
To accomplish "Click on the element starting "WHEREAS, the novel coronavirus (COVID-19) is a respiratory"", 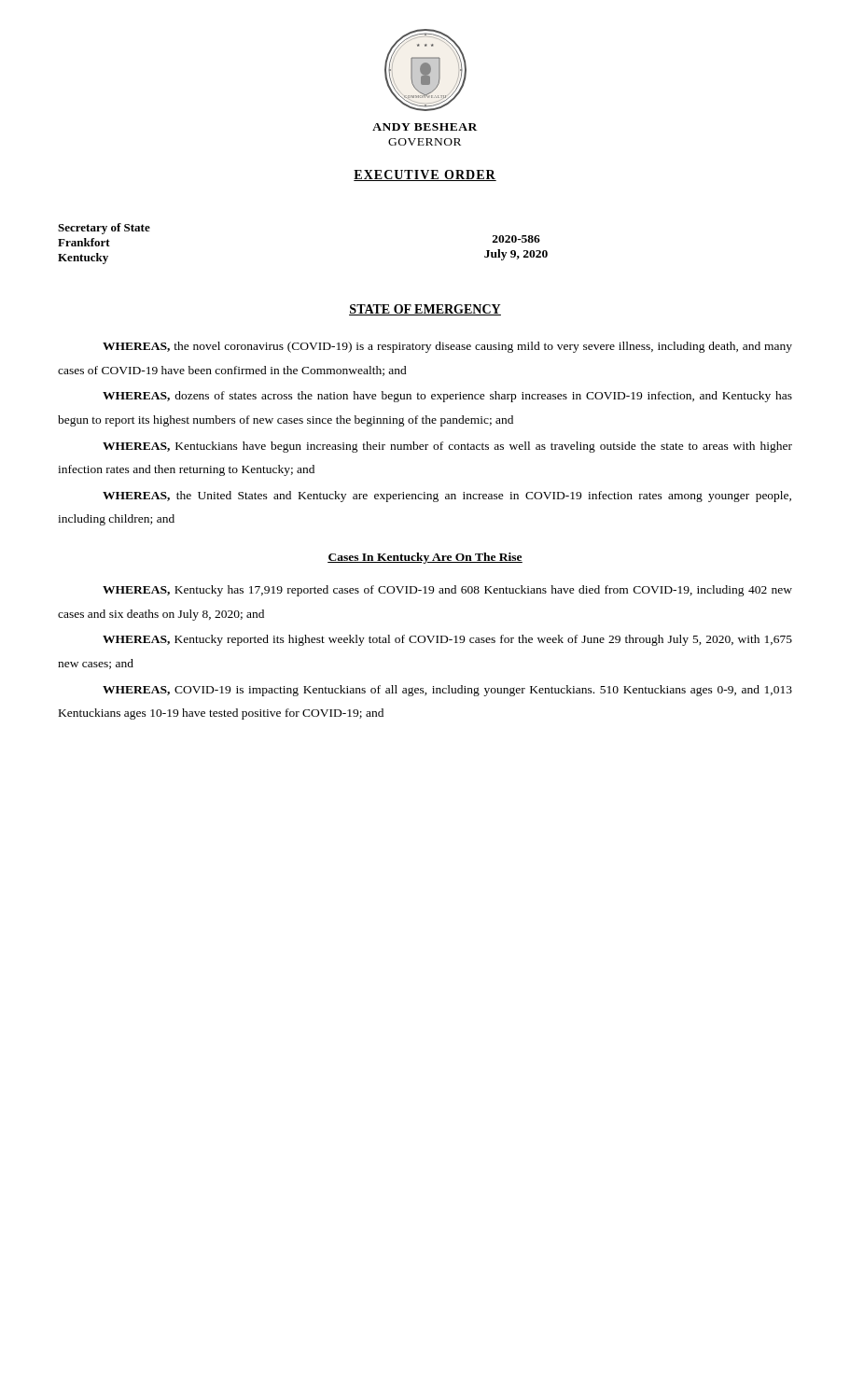I will [425, 358].
